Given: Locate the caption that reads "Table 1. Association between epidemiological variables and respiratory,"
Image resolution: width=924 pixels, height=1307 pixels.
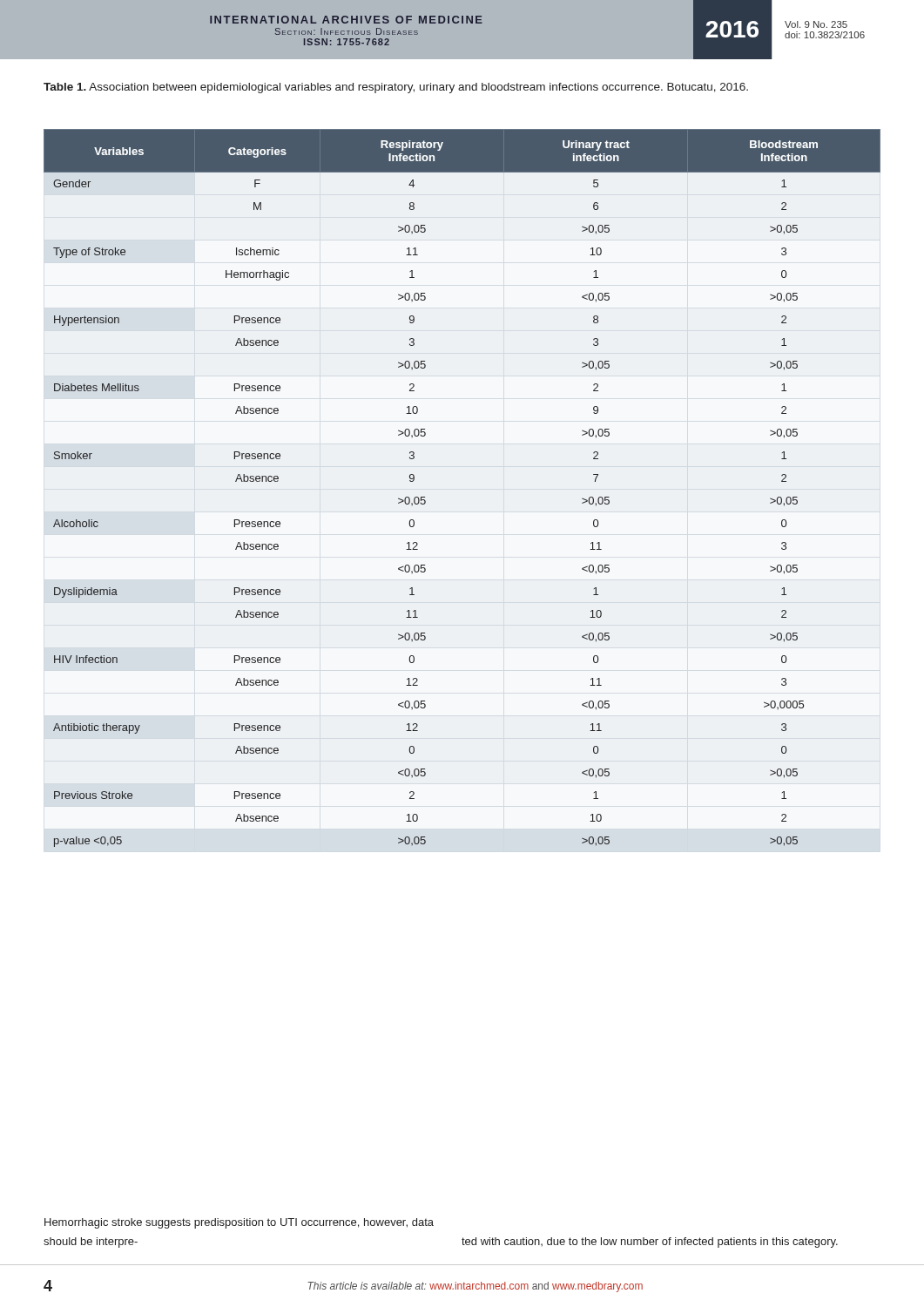Looking at the screenshot, I should point(462,87).
